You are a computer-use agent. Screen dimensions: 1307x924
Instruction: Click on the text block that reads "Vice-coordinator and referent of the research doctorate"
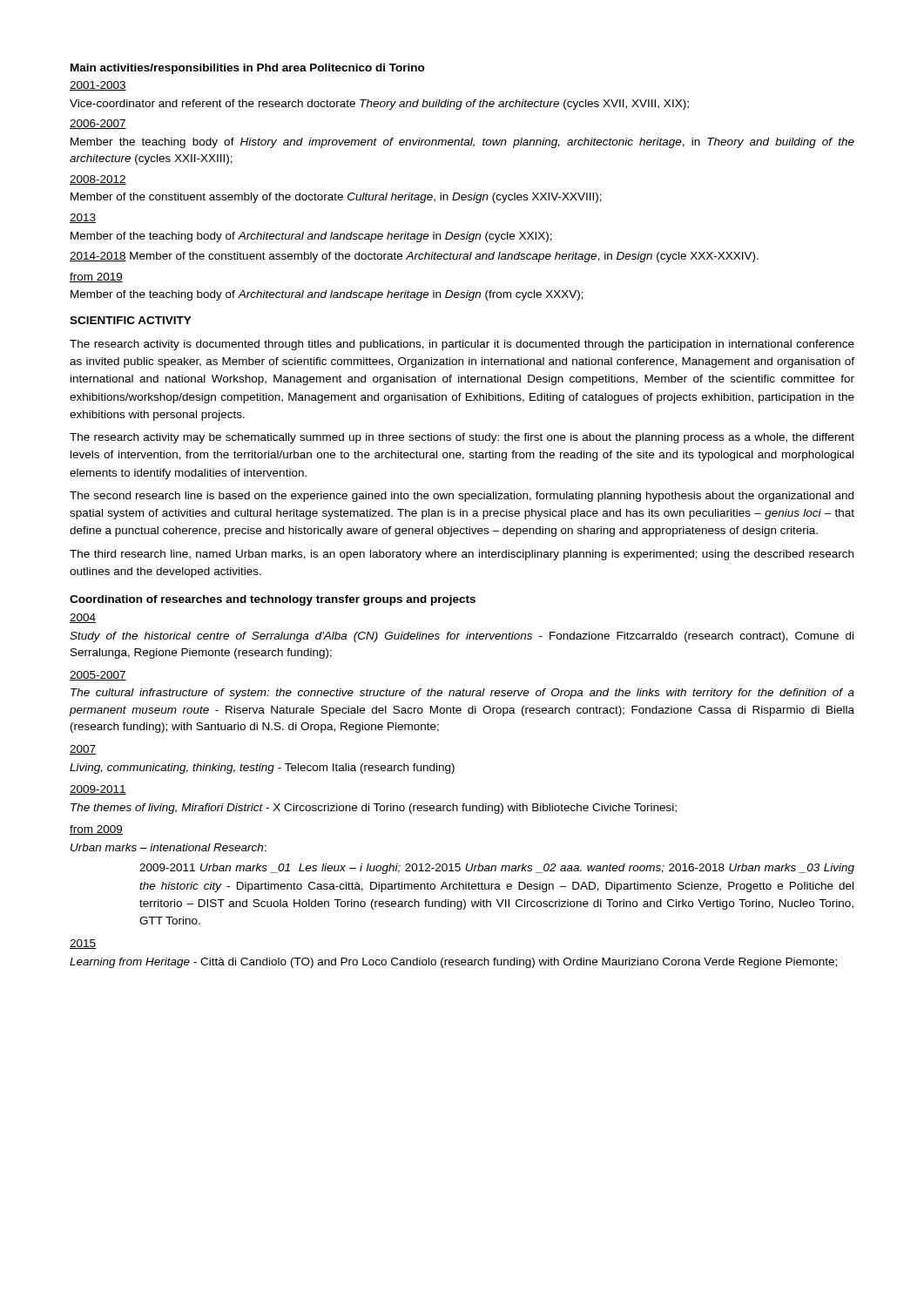[380, 103]
